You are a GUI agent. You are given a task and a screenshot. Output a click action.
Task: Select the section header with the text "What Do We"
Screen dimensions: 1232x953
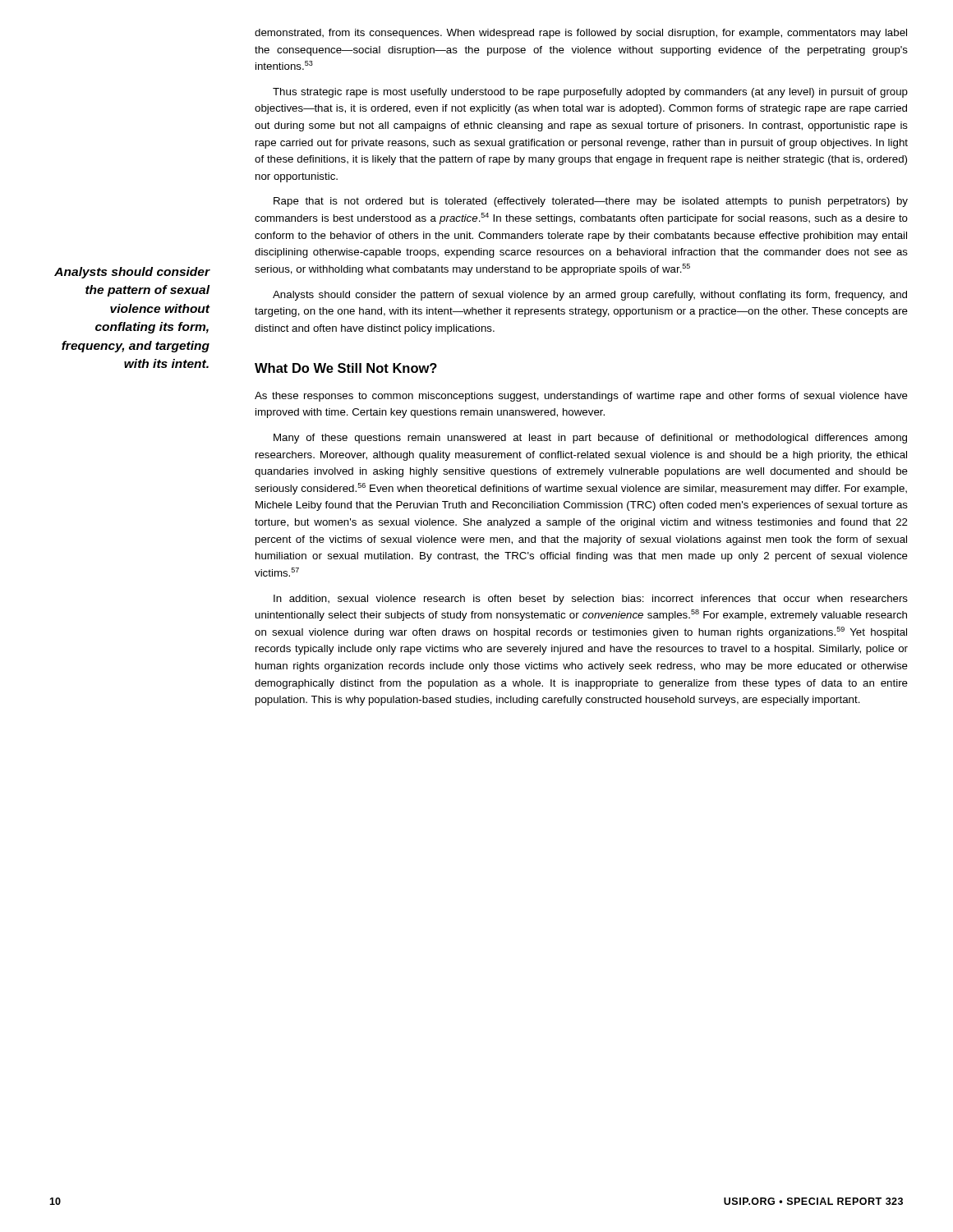pyautogui.click(x=346, y=368)
